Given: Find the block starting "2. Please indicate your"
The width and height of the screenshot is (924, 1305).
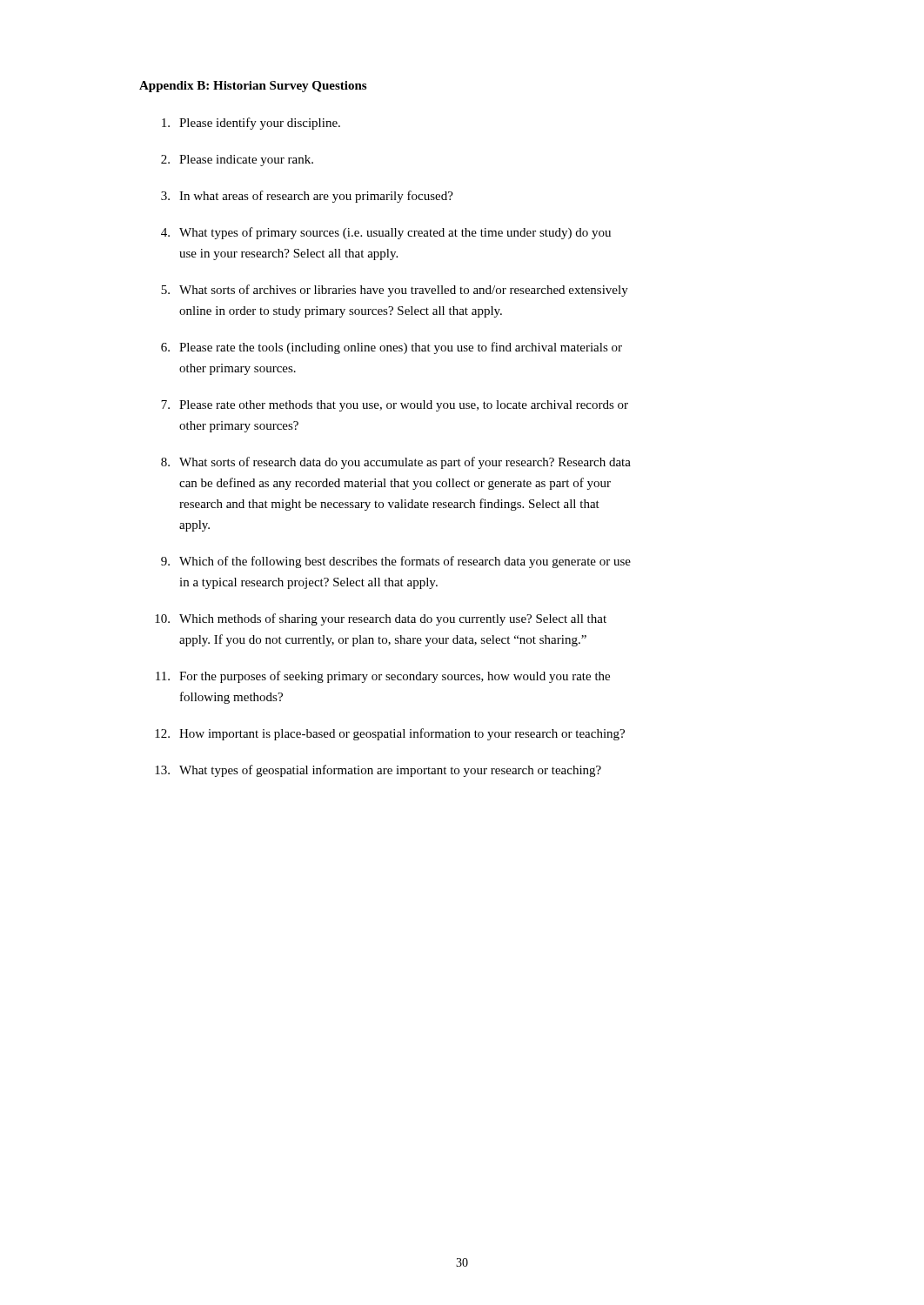Looking at the screenshot, I should point(237,161).
